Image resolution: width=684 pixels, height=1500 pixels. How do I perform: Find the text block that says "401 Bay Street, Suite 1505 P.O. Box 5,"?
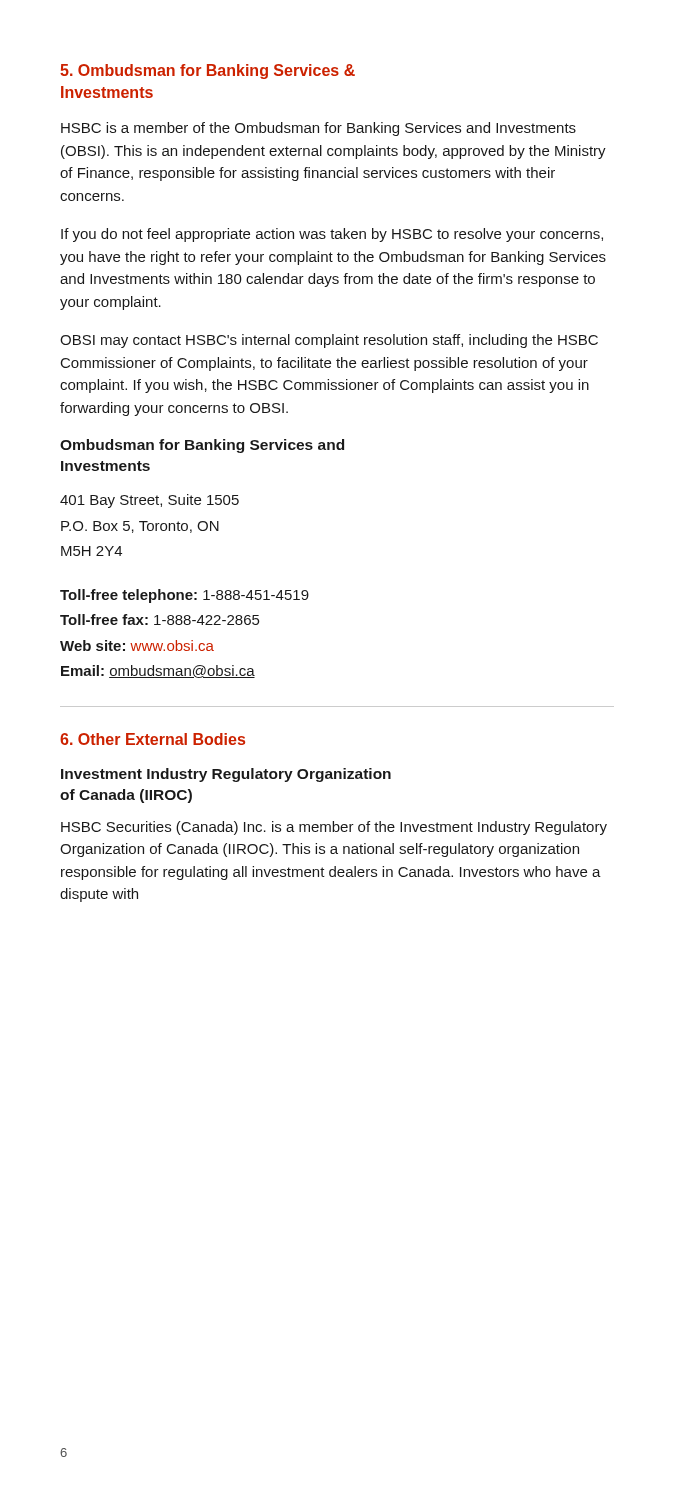(x=150, y=525)
